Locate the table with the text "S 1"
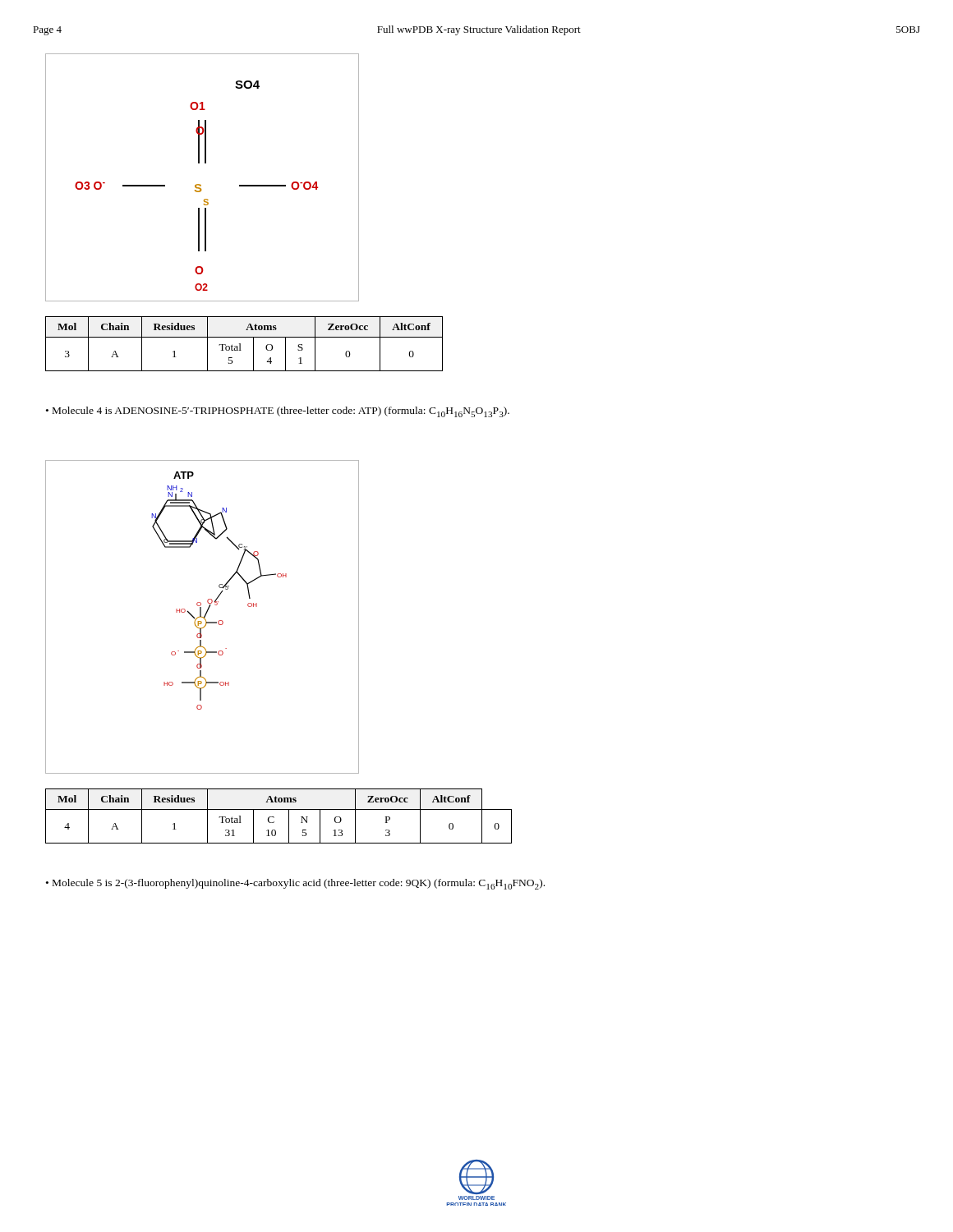Viewport: 953px width, 1232px height. click(244, 344)
